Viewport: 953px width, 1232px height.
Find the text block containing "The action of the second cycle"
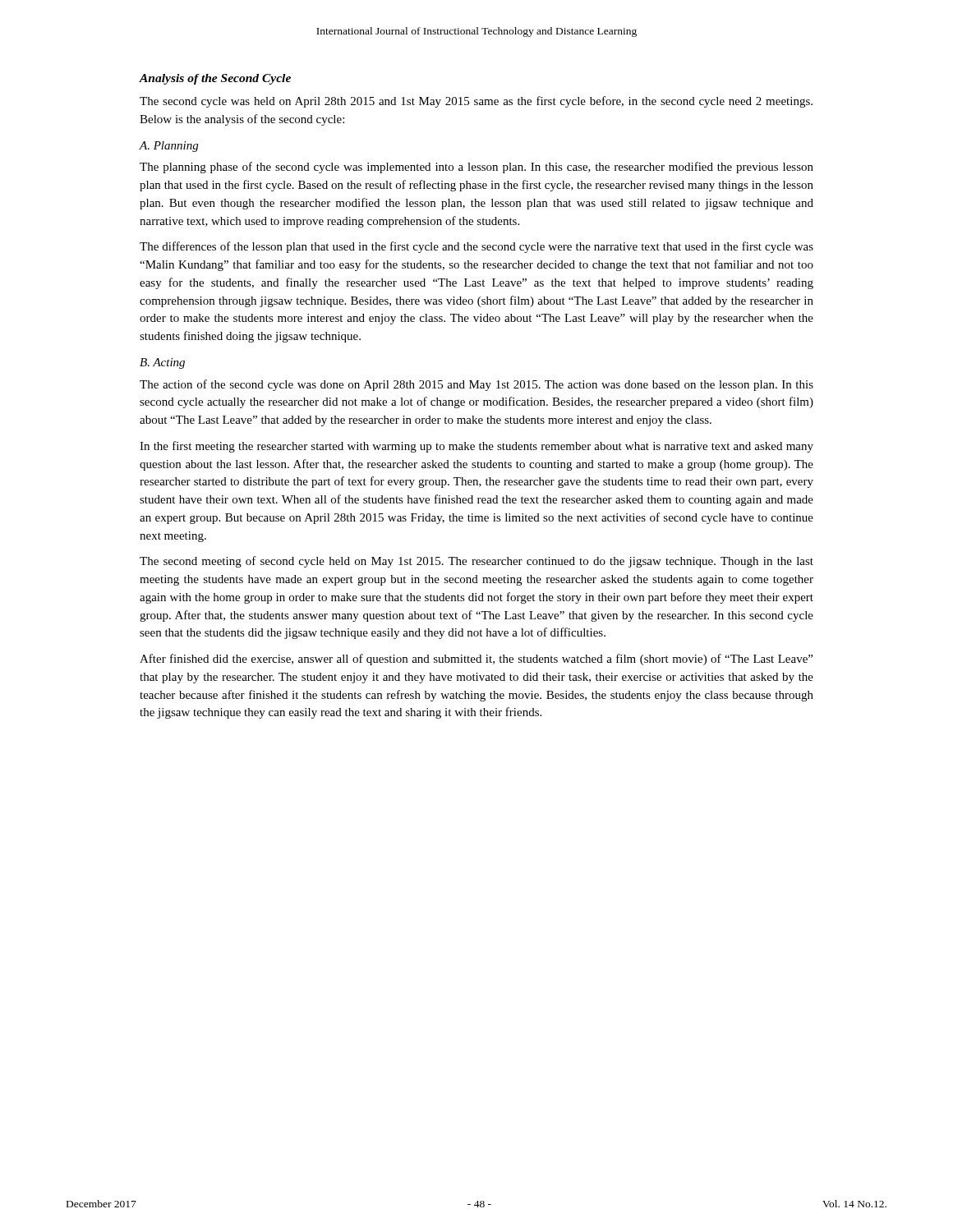[x=476, y=403]
